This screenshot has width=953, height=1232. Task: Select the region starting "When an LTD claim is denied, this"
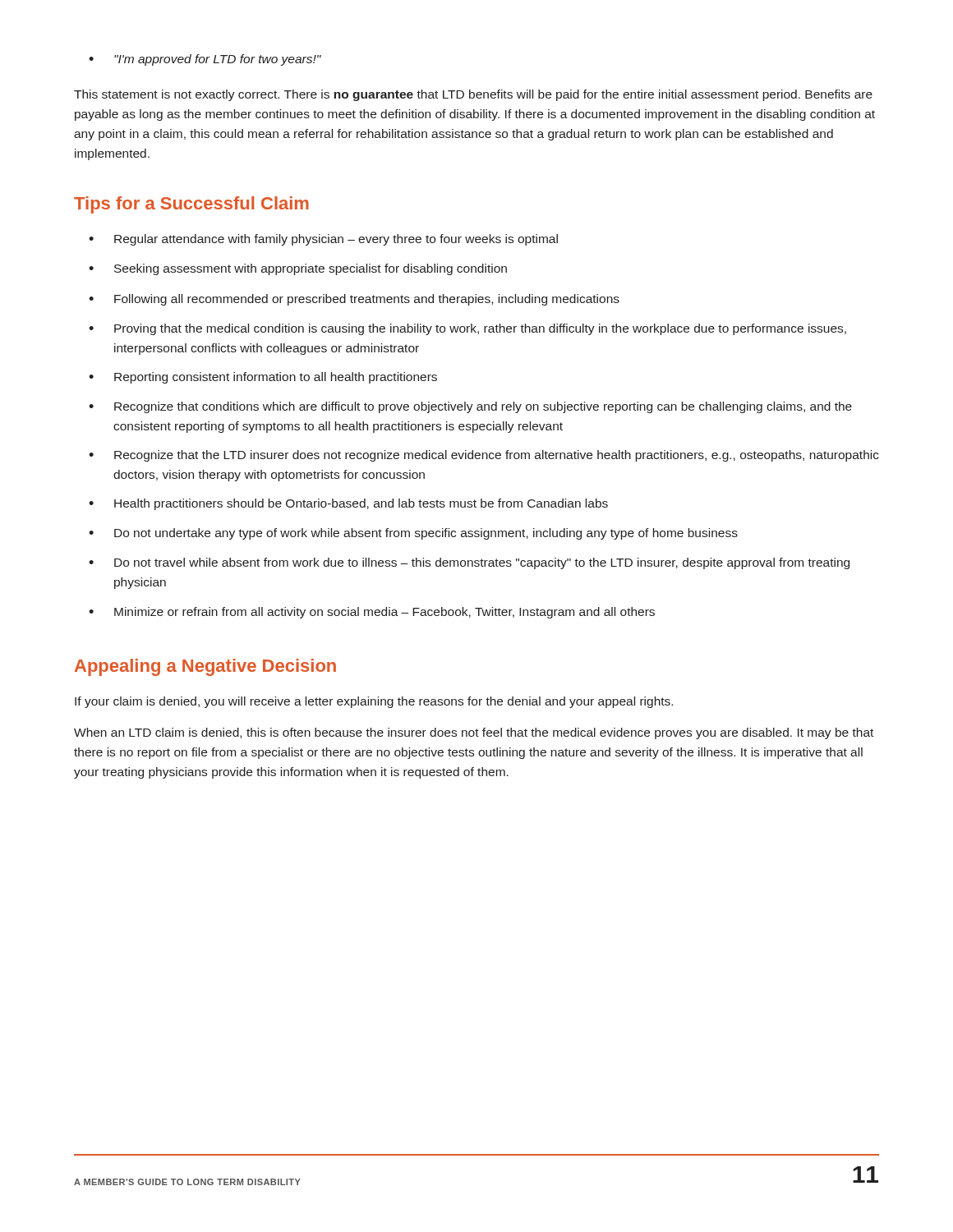click(474, 752)
